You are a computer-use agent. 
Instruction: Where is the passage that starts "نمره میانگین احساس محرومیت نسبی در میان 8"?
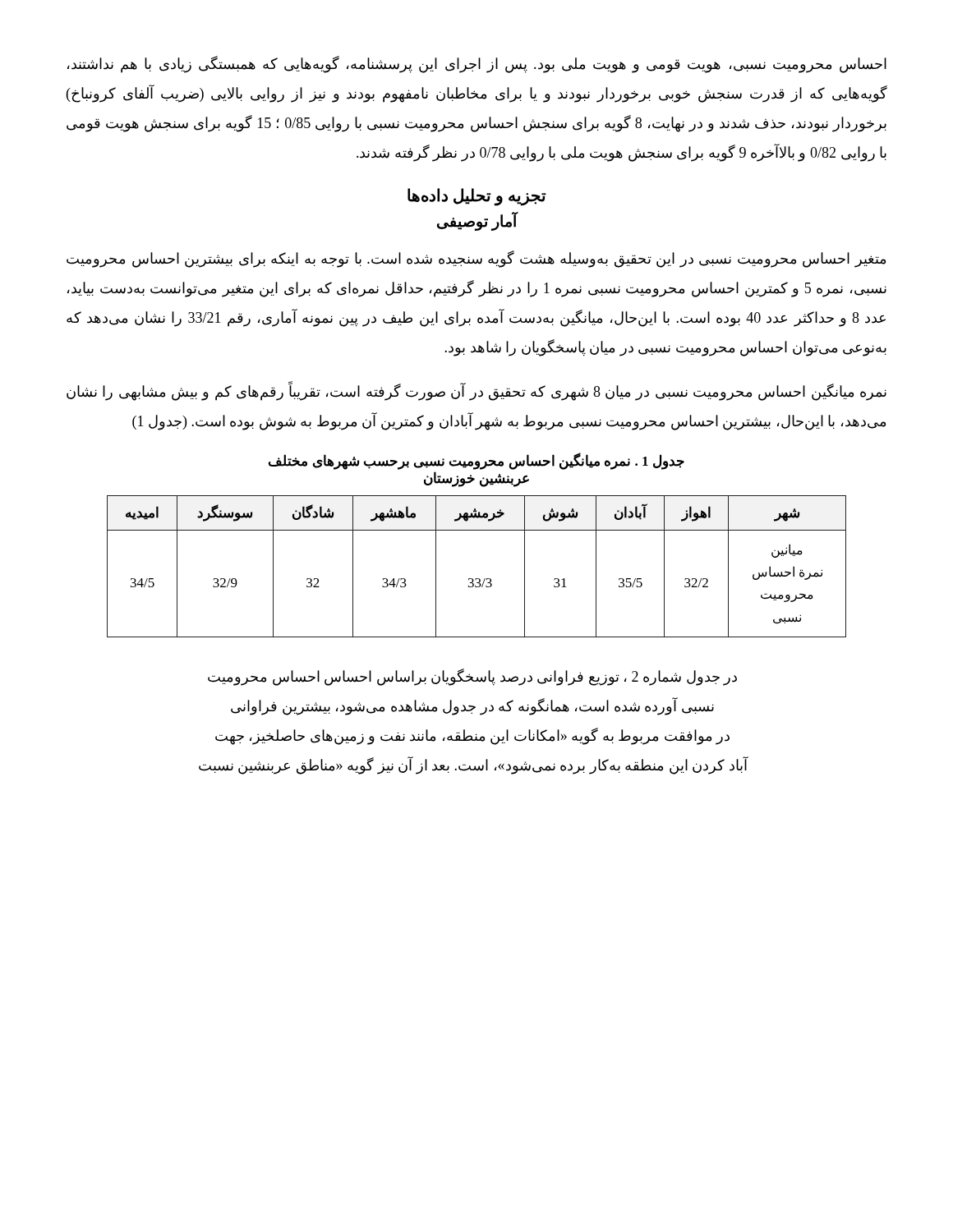pos(476,407)
